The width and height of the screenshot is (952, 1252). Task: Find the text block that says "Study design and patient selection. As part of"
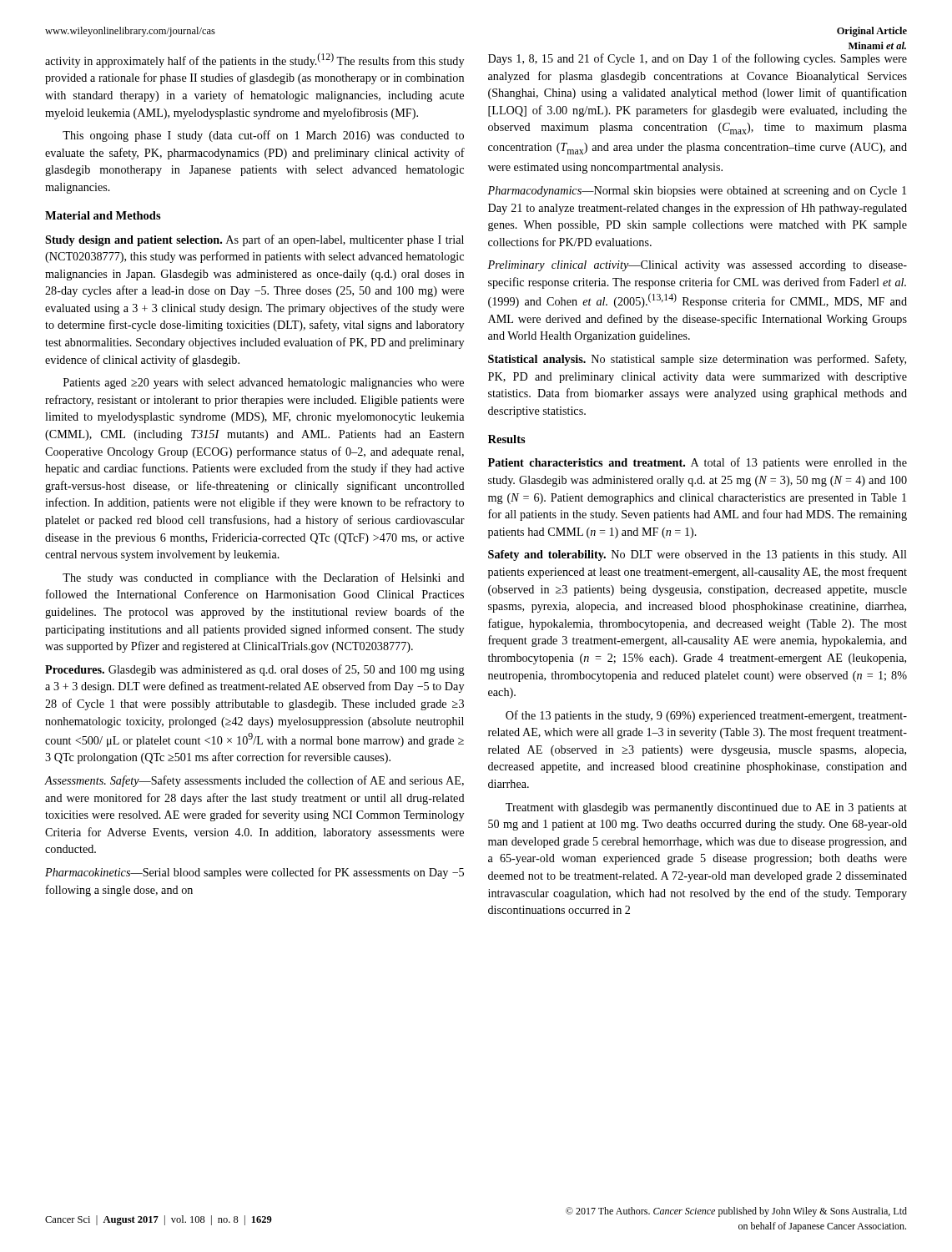[255, 565]
